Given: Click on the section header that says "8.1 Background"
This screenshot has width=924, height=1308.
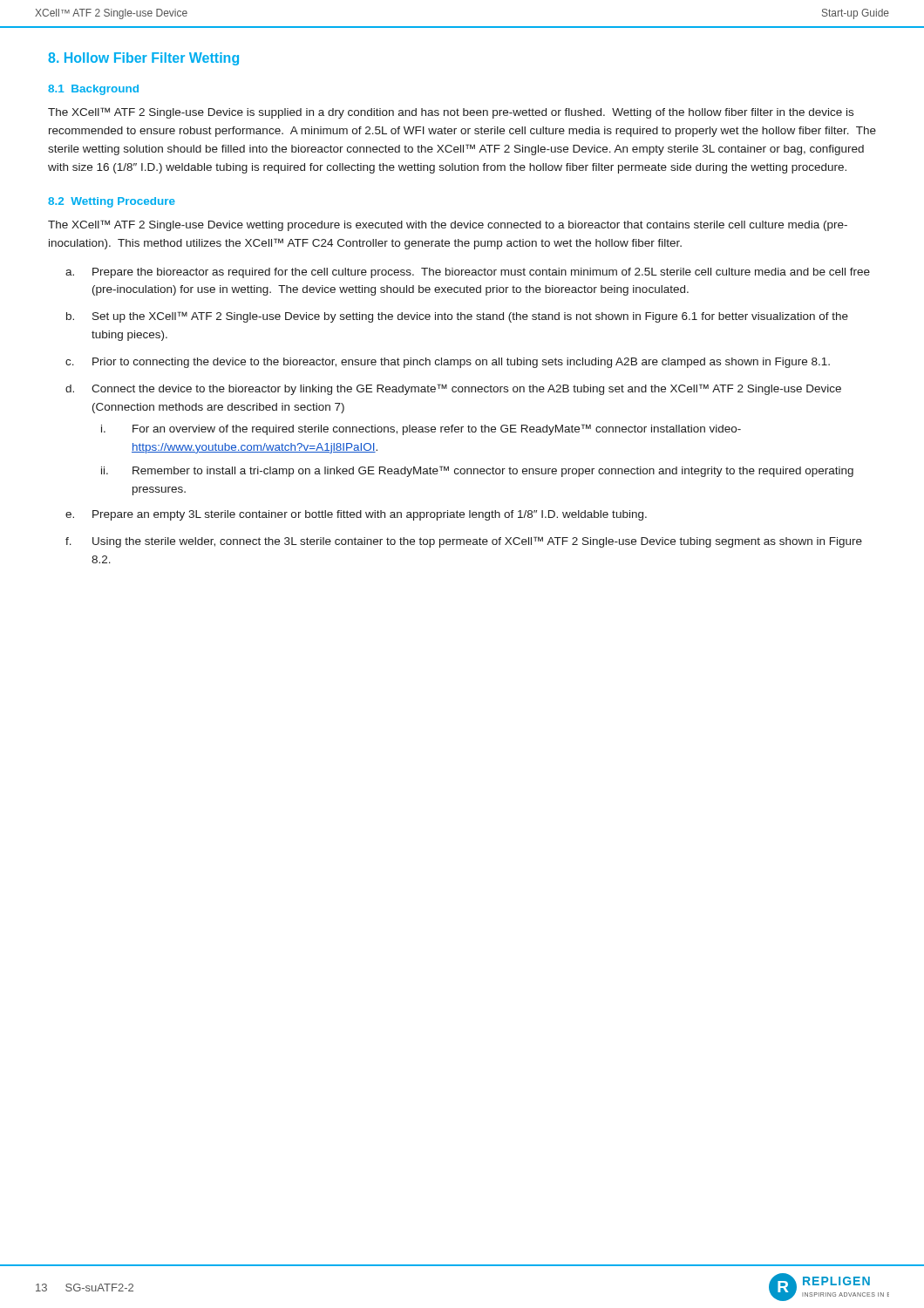Looking at the screenshot, I should (94, 89).
